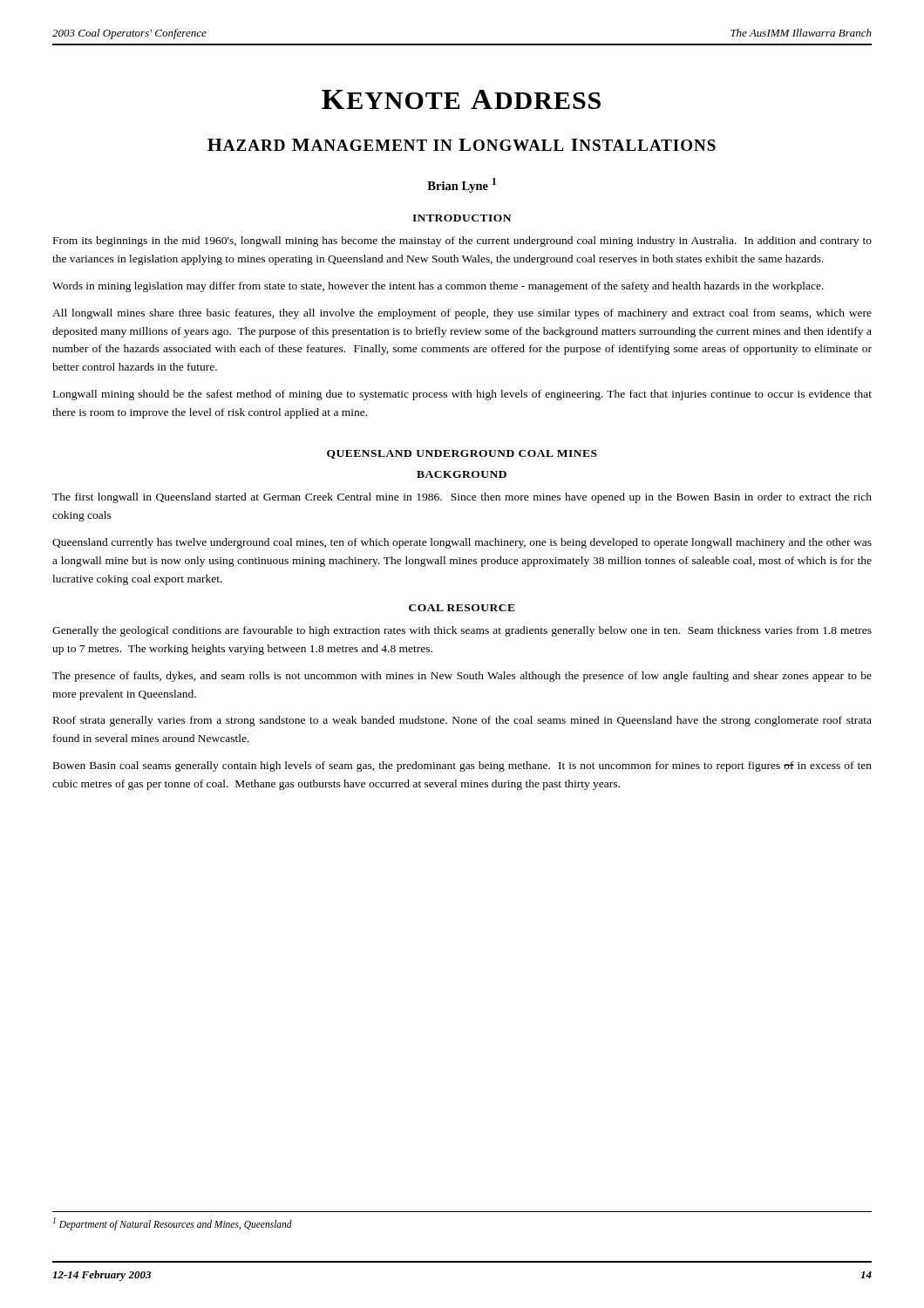The image size is (924, 1308).
Task: Click on the region starting "Brian Lyne 1"
Action: pos(462,184)
